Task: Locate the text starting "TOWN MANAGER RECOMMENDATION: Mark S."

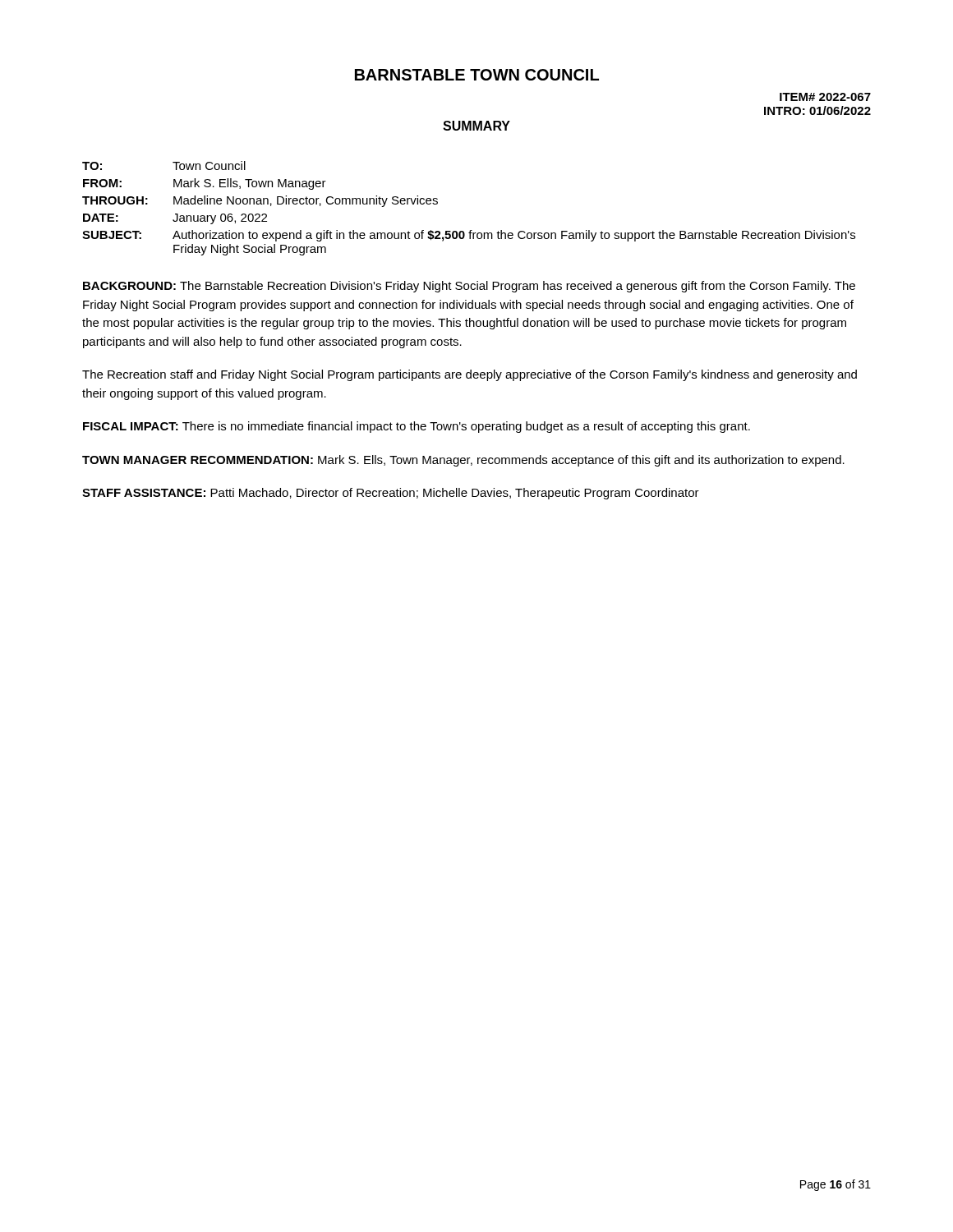Action: coord(464,459)
